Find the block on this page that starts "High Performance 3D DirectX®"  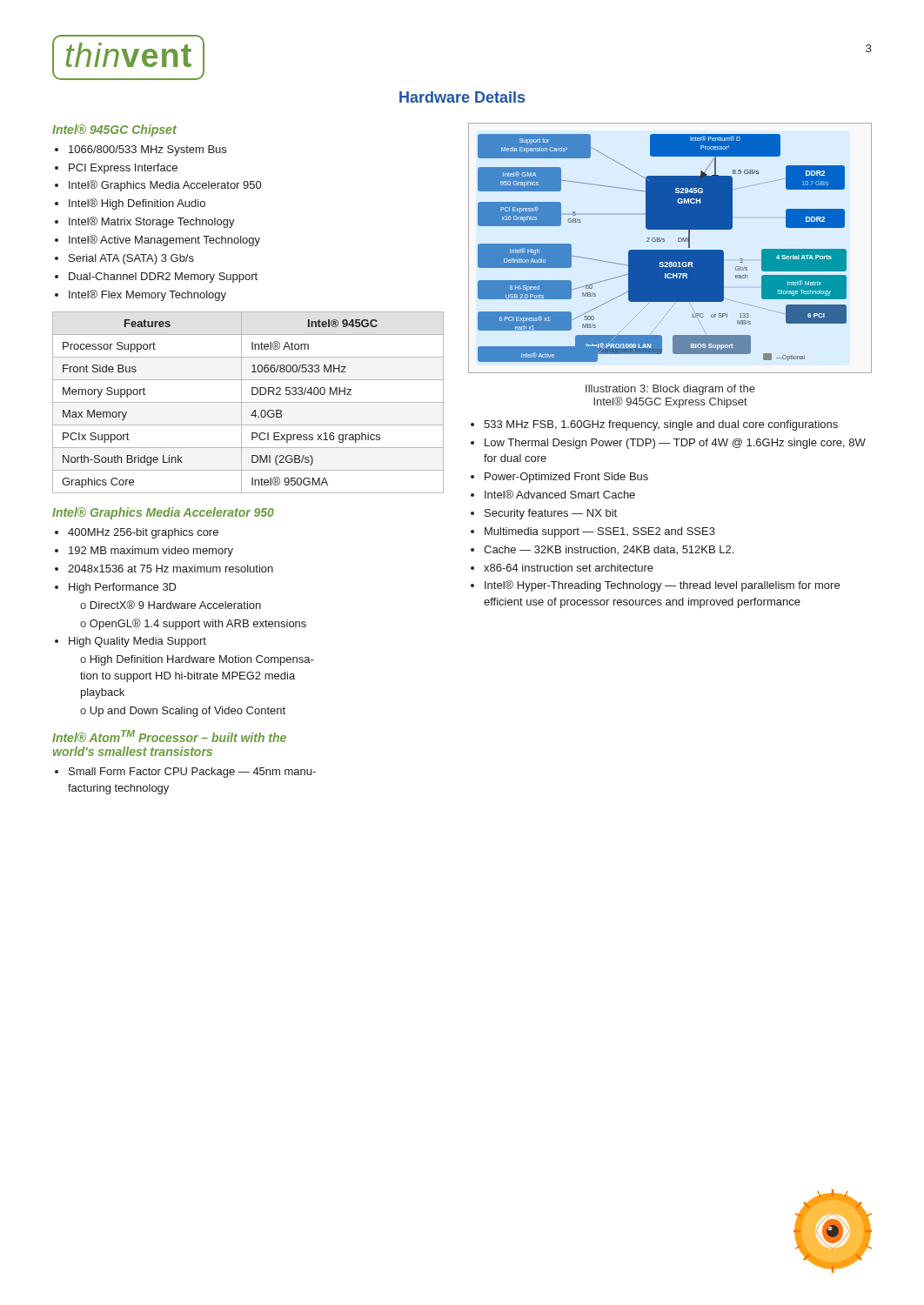[256, 606]
